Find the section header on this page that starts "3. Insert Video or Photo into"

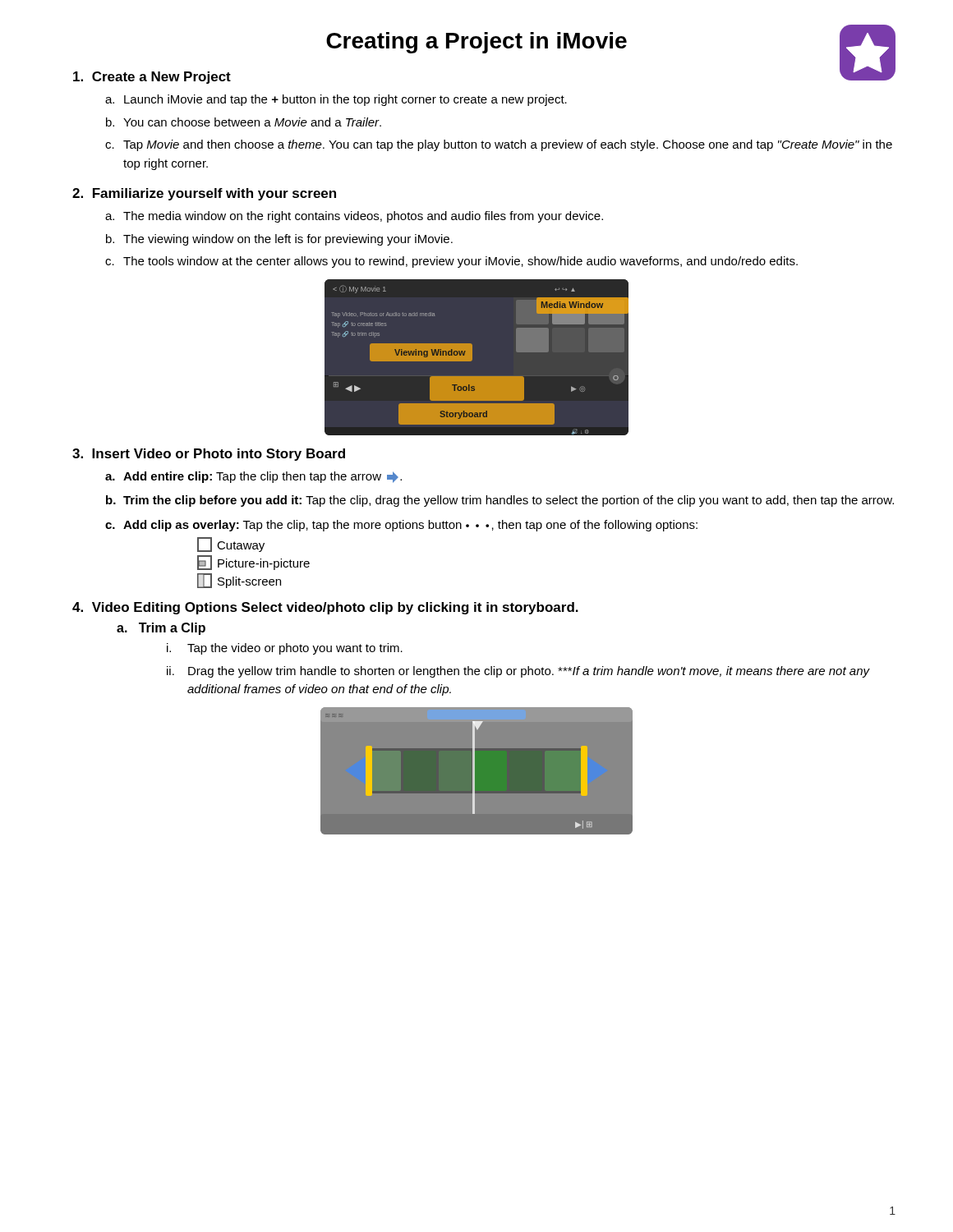tap(209, 453)
